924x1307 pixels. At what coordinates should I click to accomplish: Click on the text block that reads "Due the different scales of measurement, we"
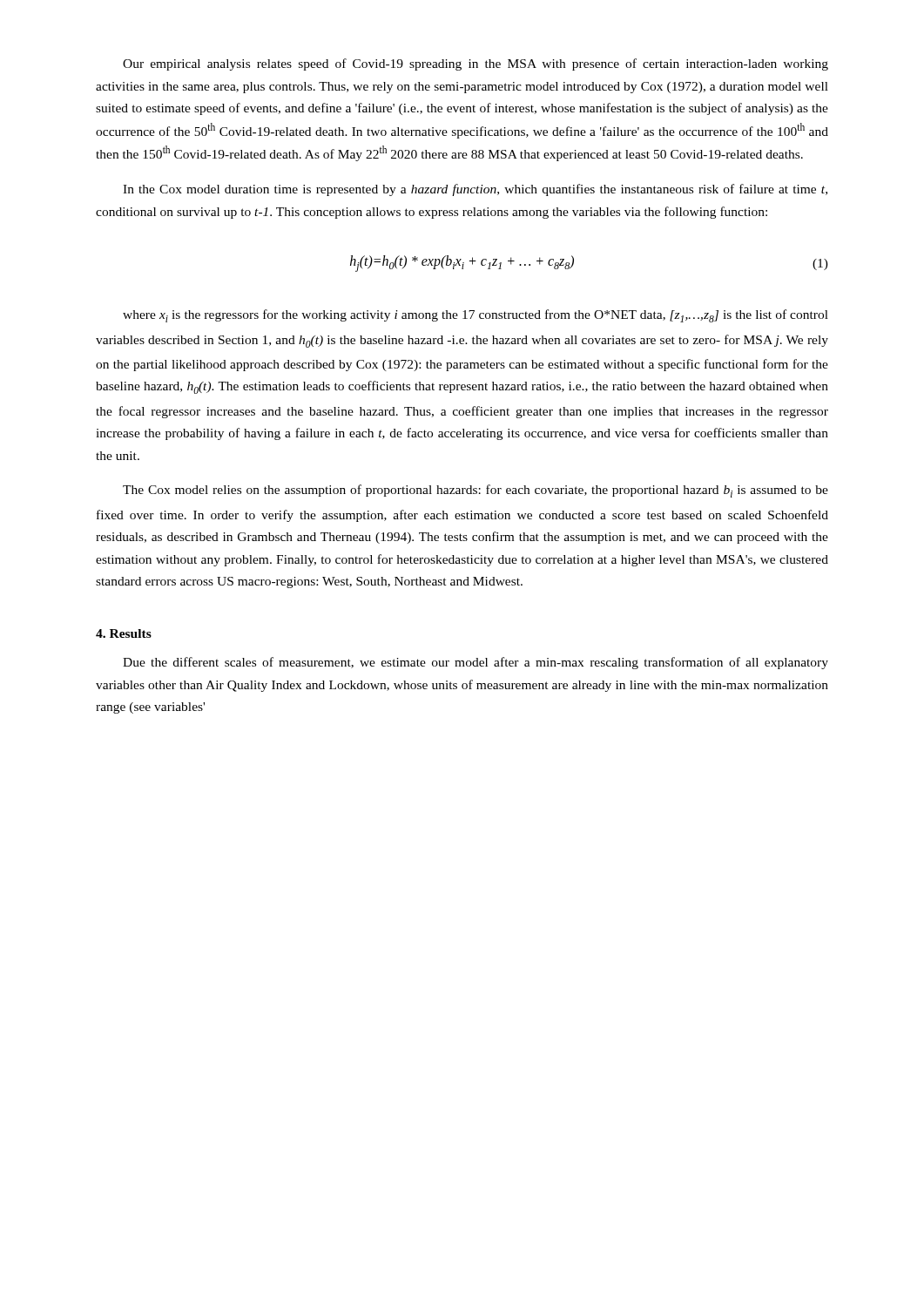click(462, 685)
